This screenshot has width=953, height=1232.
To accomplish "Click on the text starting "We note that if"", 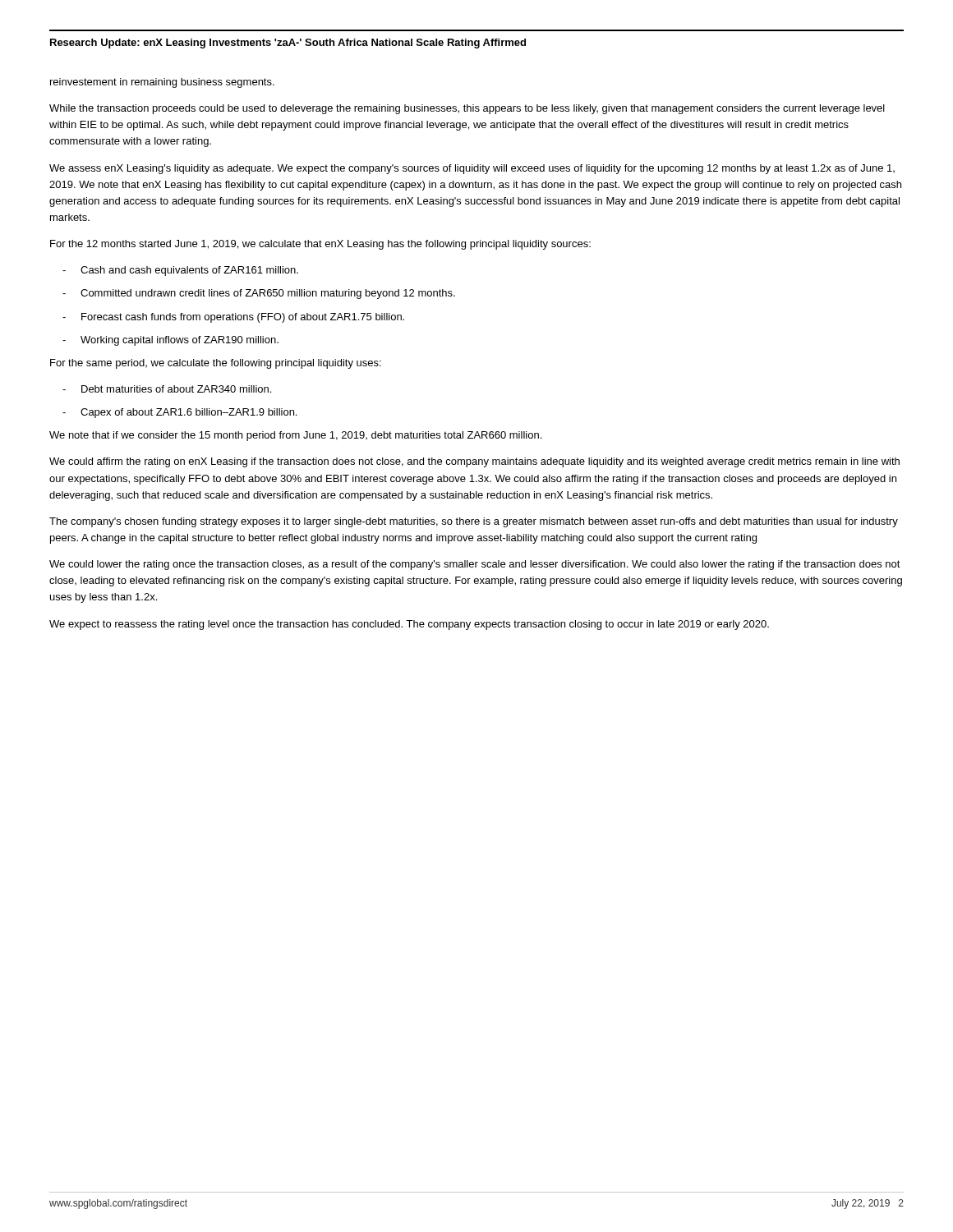I will [x=296, y=435].
